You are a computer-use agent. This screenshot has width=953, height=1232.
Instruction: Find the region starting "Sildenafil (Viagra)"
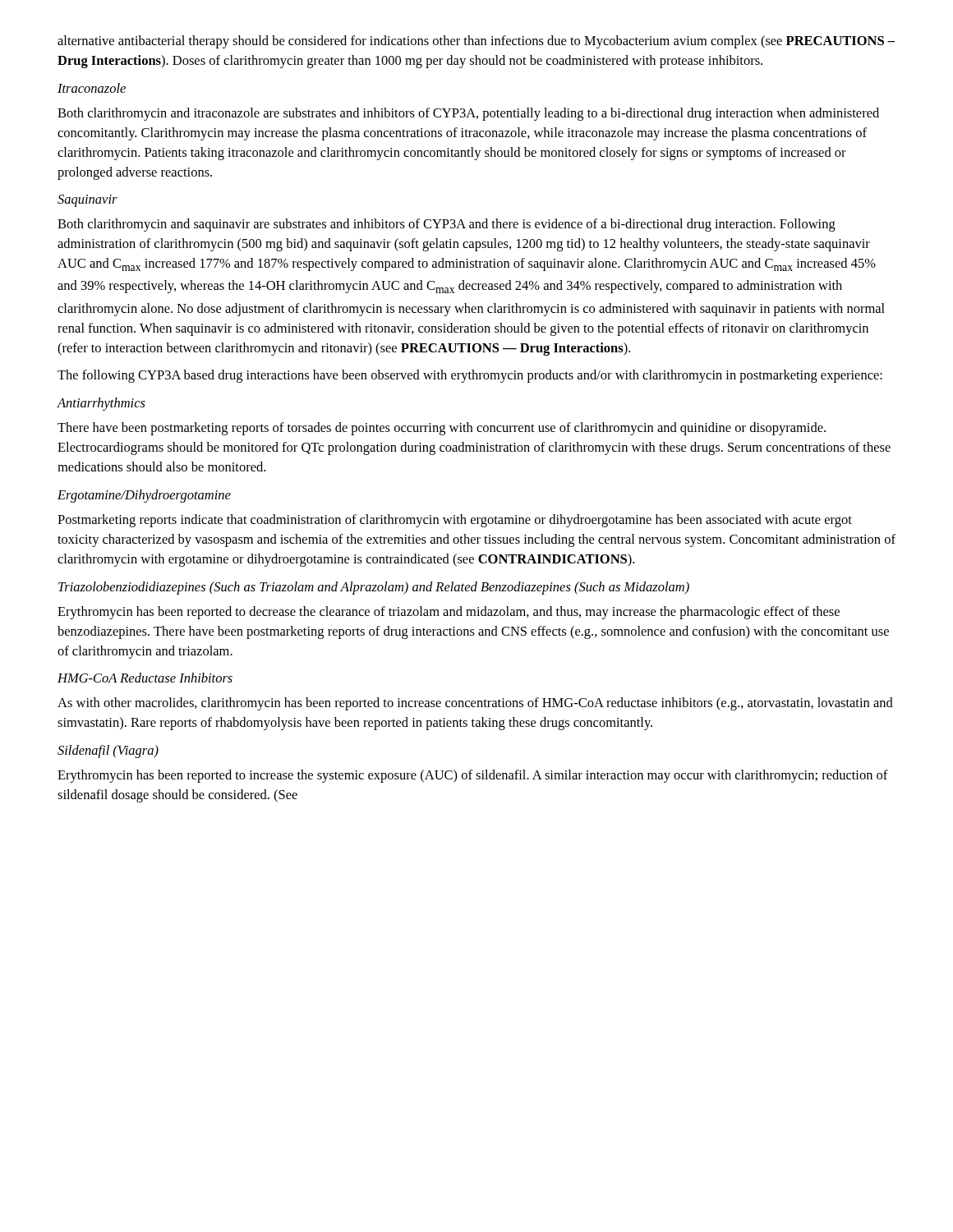108,752
